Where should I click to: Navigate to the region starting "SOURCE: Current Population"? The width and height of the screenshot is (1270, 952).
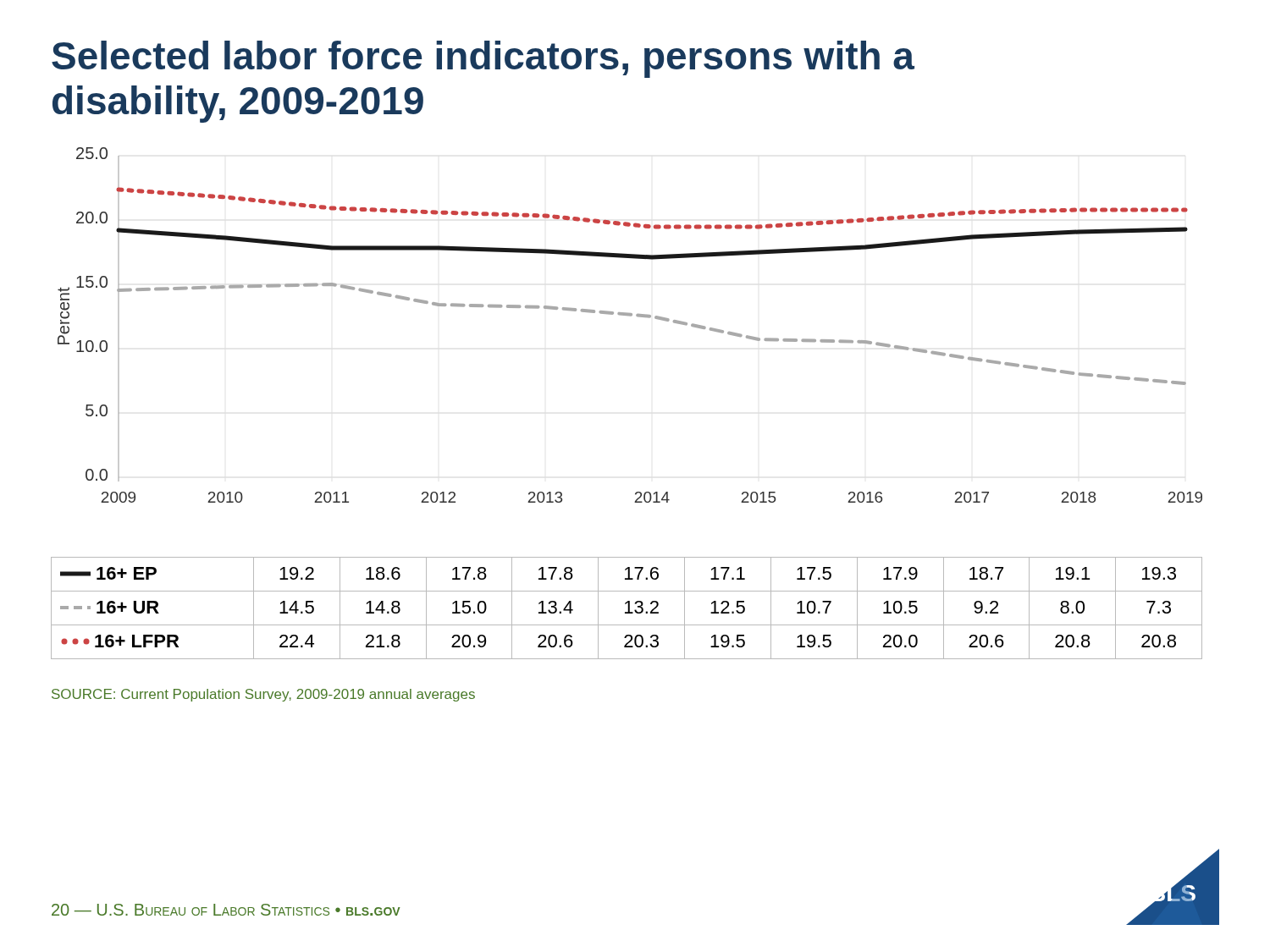coord(263,694)
